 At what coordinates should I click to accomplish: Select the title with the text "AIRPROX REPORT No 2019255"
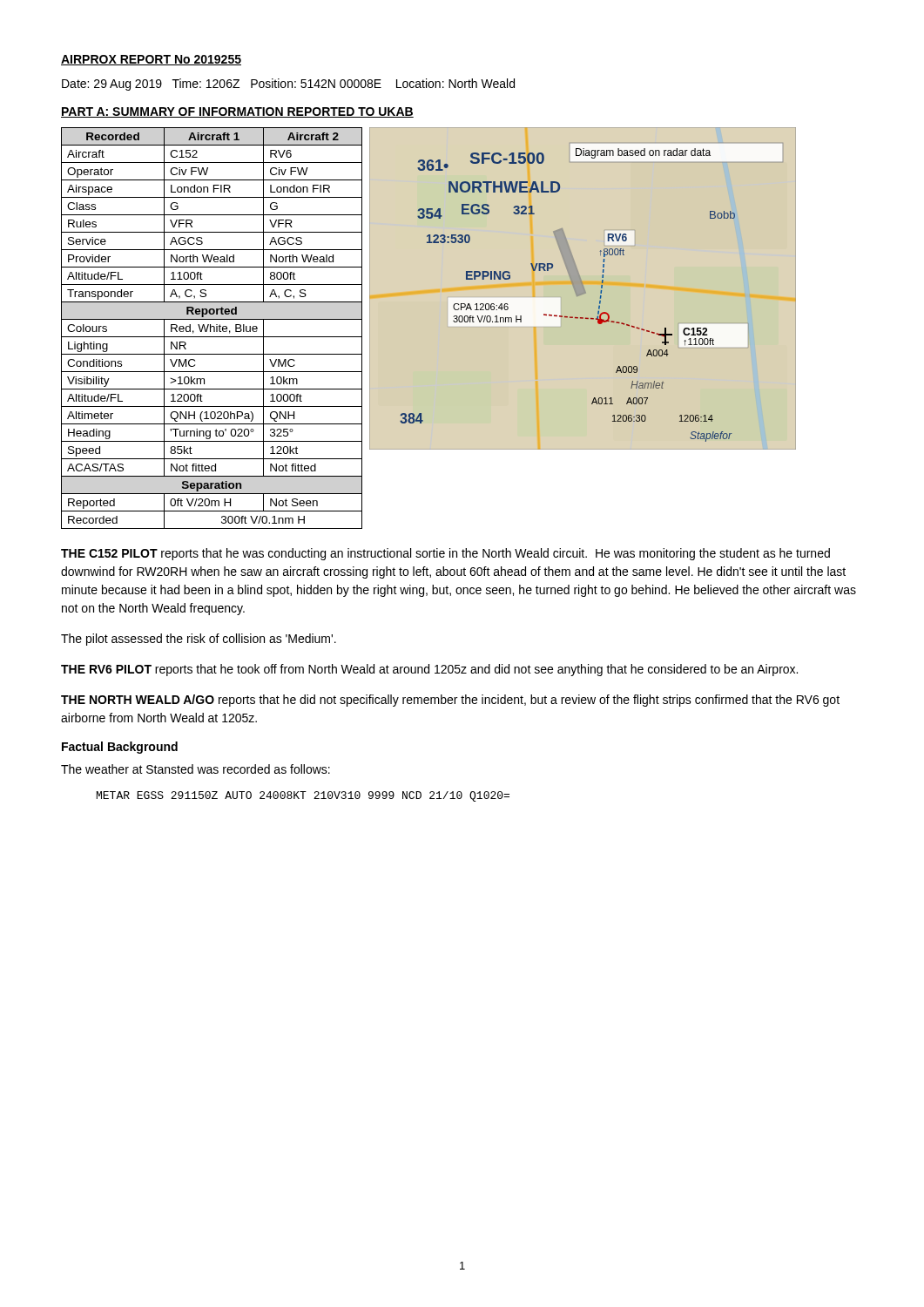151,59
